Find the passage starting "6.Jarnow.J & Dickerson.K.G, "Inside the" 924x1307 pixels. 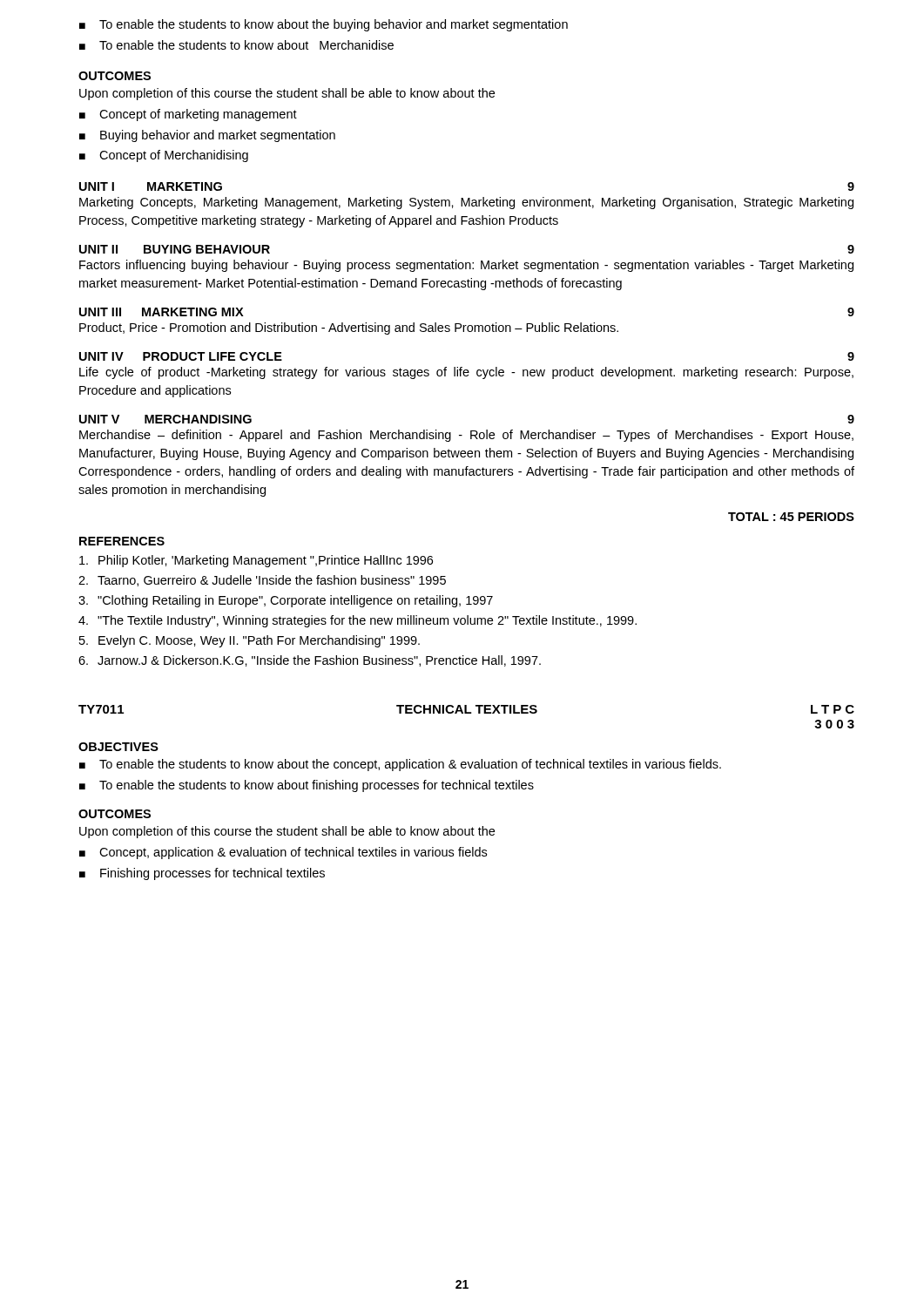pos(310,661)
